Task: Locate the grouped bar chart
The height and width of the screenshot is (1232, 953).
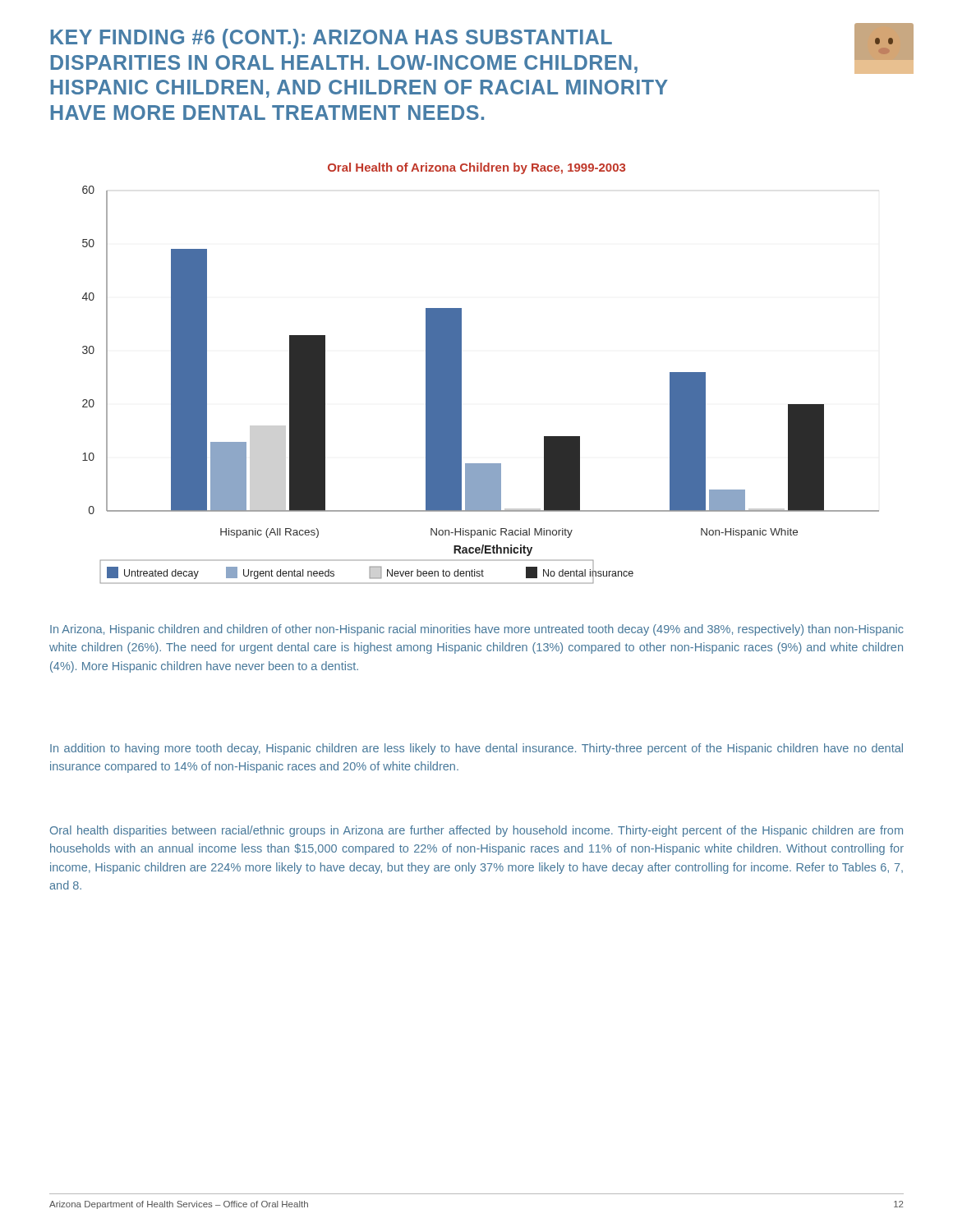Action: click(x=476, y=372)
